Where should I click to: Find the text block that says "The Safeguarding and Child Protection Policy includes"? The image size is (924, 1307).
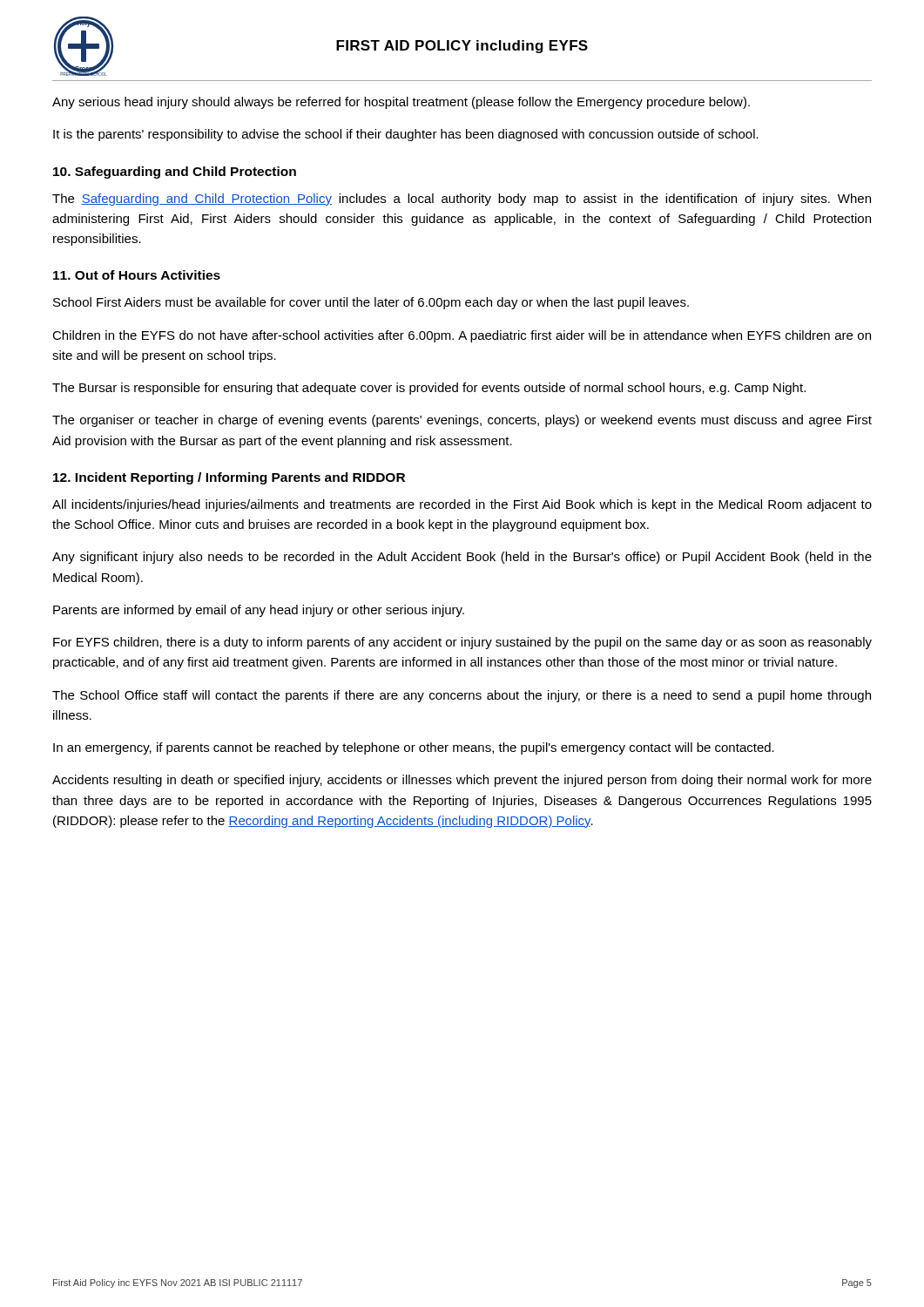[x=462, y=218]
